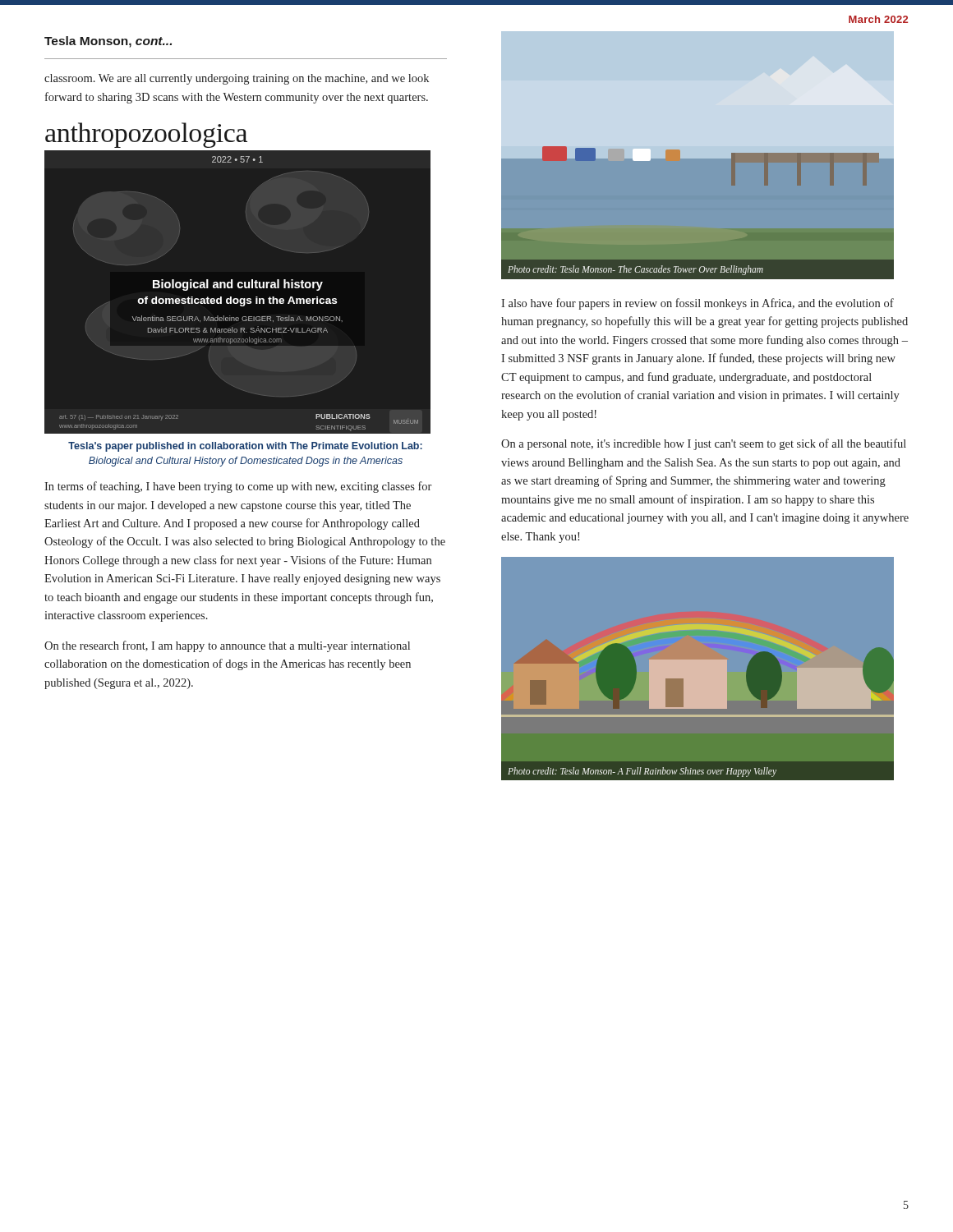Locate the text starting "Tesla Monson, cont..."

tap(109, 41)
